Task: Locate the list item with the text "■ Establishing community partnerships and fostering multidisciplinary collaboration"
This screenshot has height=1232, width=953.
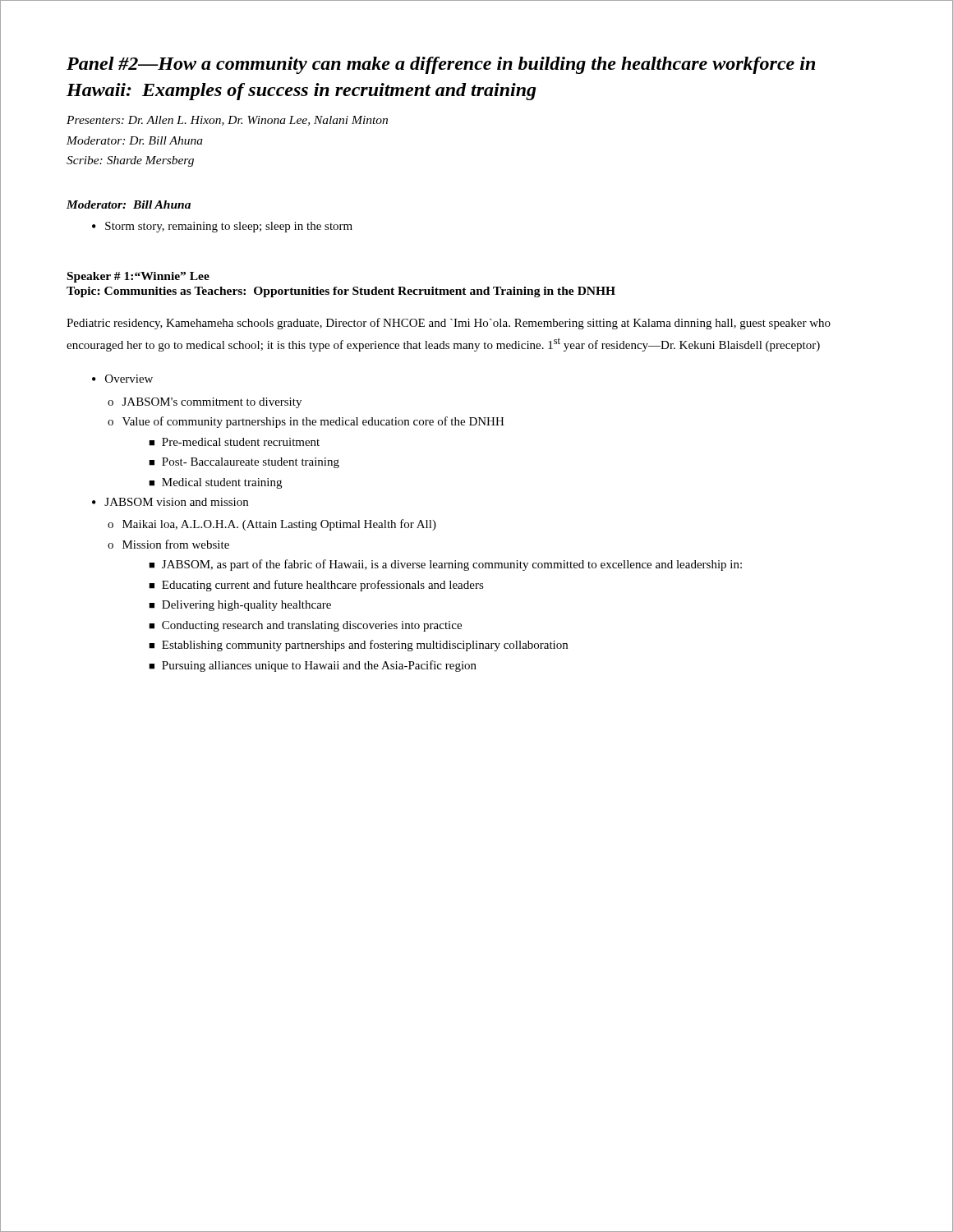Action: click(518, 645)
